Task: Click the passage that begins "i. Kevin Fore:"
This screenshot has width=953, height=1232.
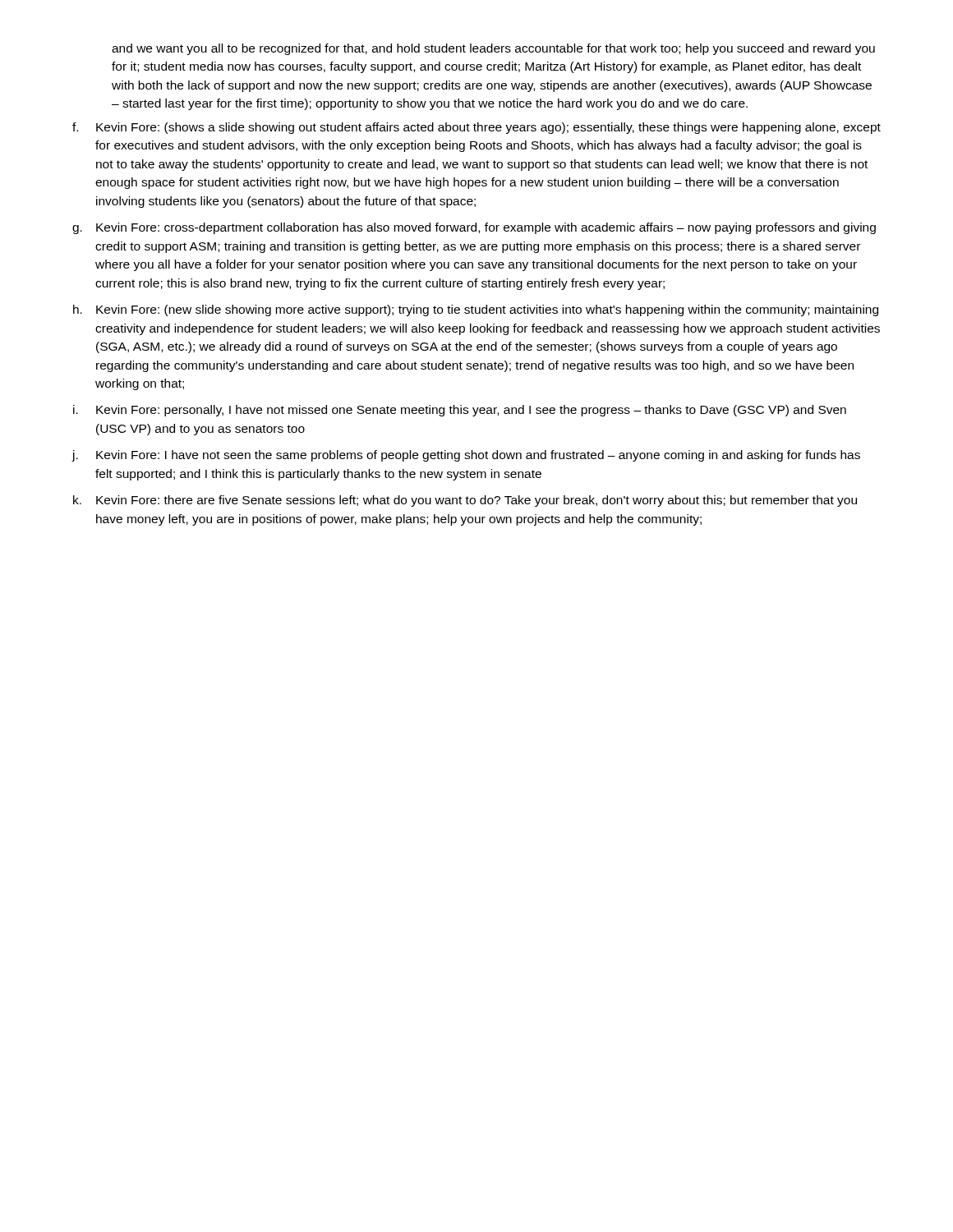Action: click(x=476, y=420)
